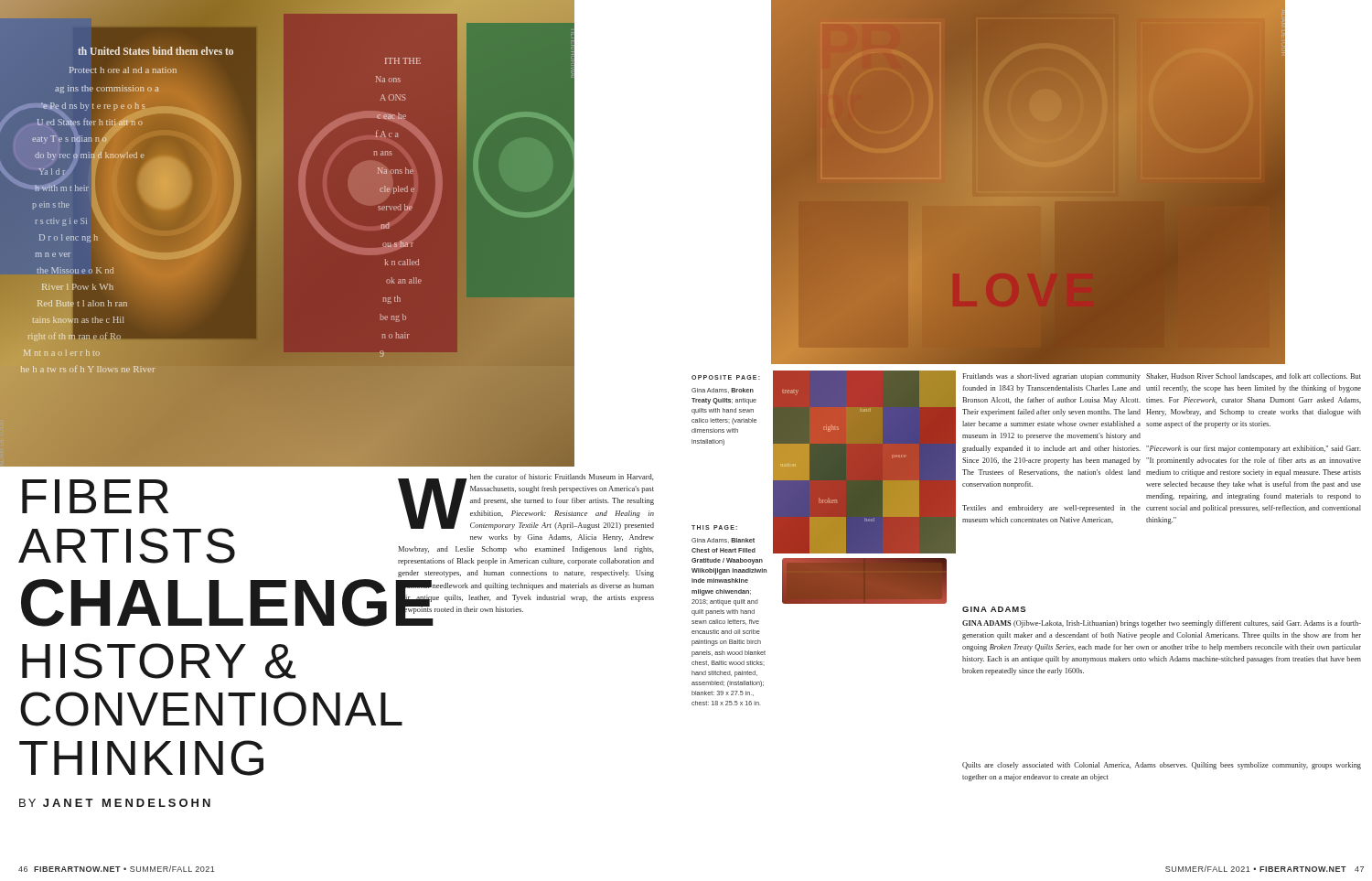Point to the block beginning "Fruitlands was a short-lived agrarian utopian community founded"
Screen dimensions: 881x1372
[x=1051, y=448]
